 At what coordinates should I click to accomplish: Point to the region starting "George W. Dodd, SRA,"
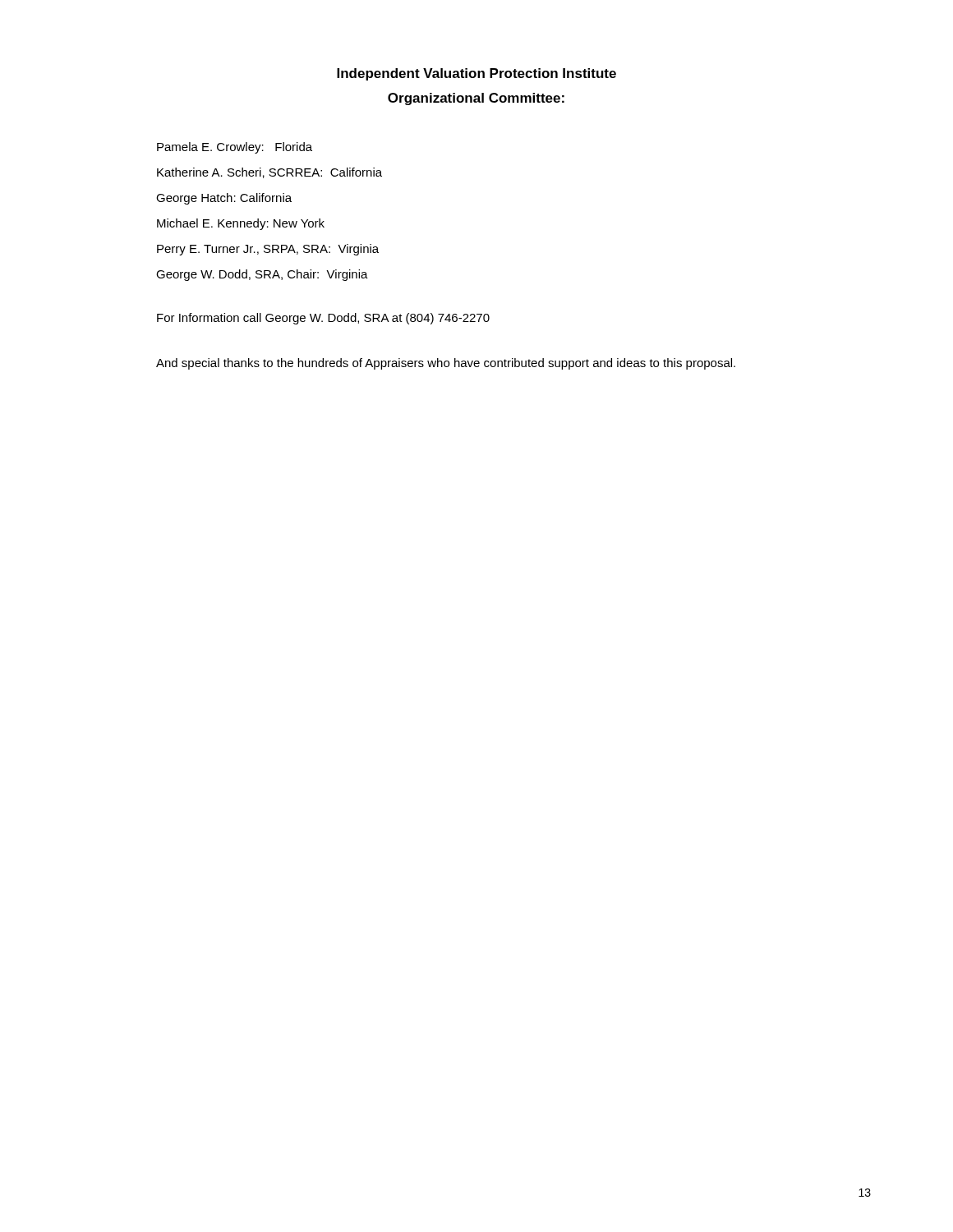tap(262, 274)
